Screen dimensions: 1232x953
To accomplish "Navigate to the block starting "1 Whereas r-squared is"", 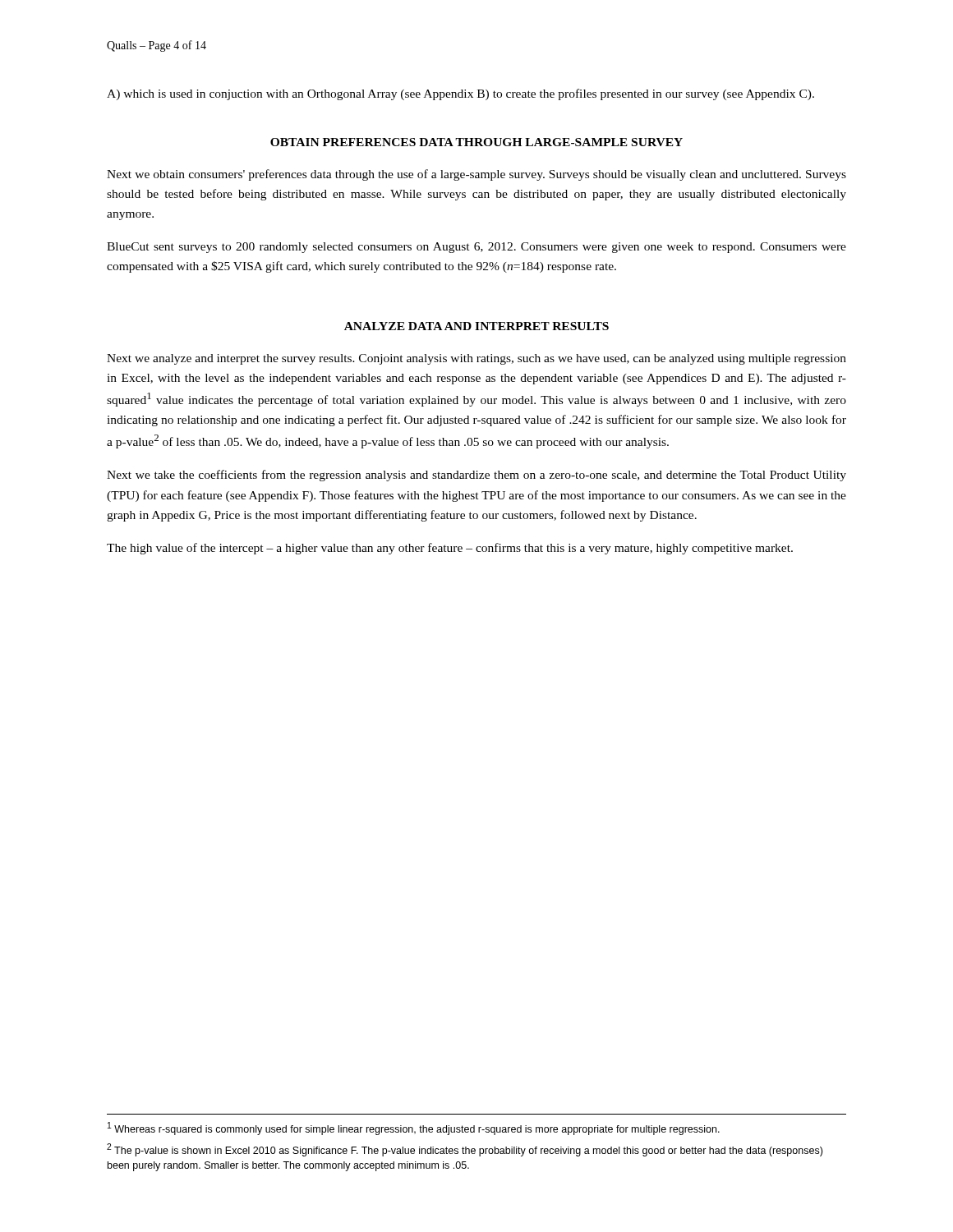I will coord(413,1128).
